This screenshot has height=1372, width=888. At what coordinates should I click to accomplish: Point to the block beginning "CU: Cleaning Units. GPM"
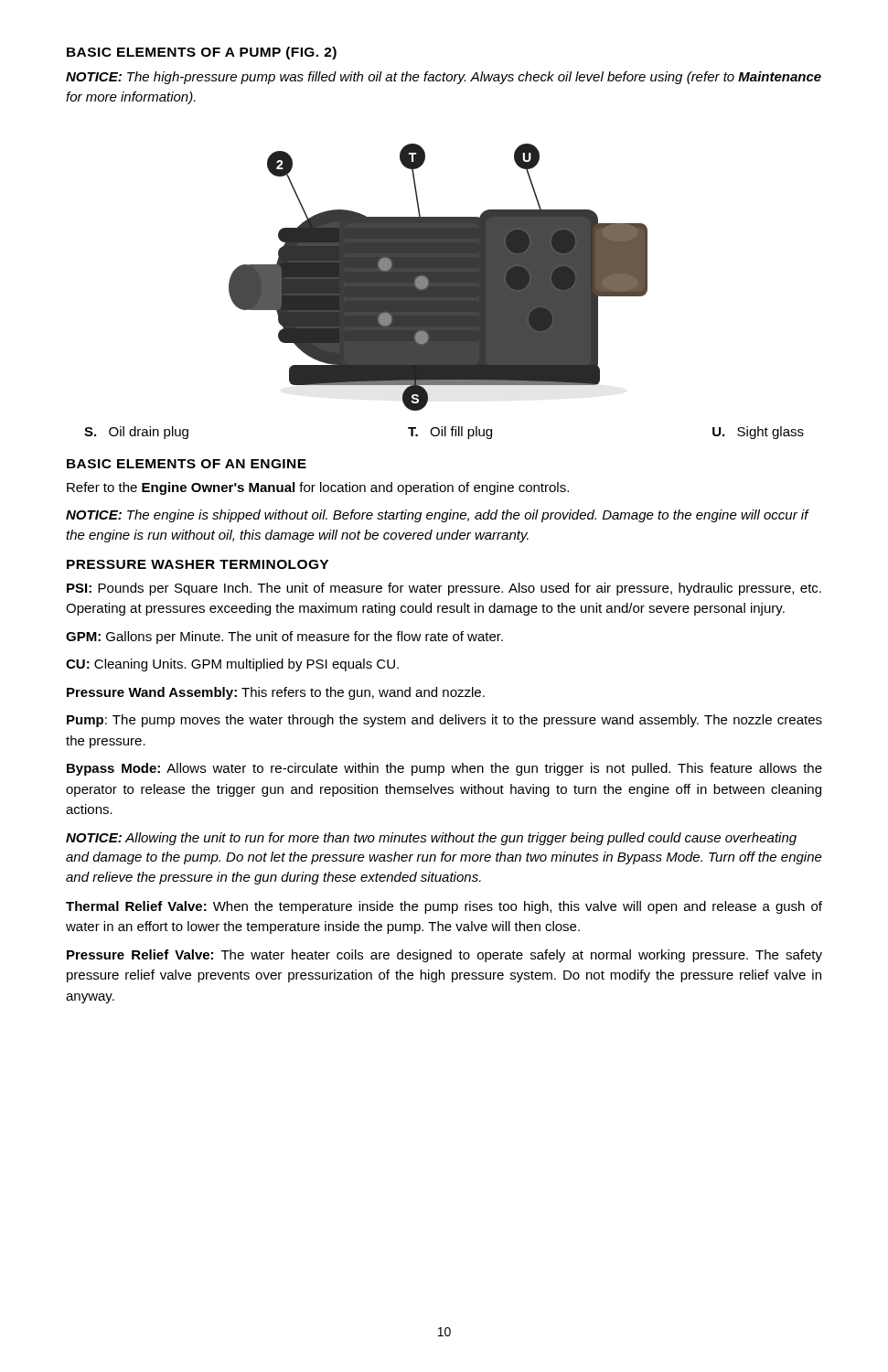point(233,664)
